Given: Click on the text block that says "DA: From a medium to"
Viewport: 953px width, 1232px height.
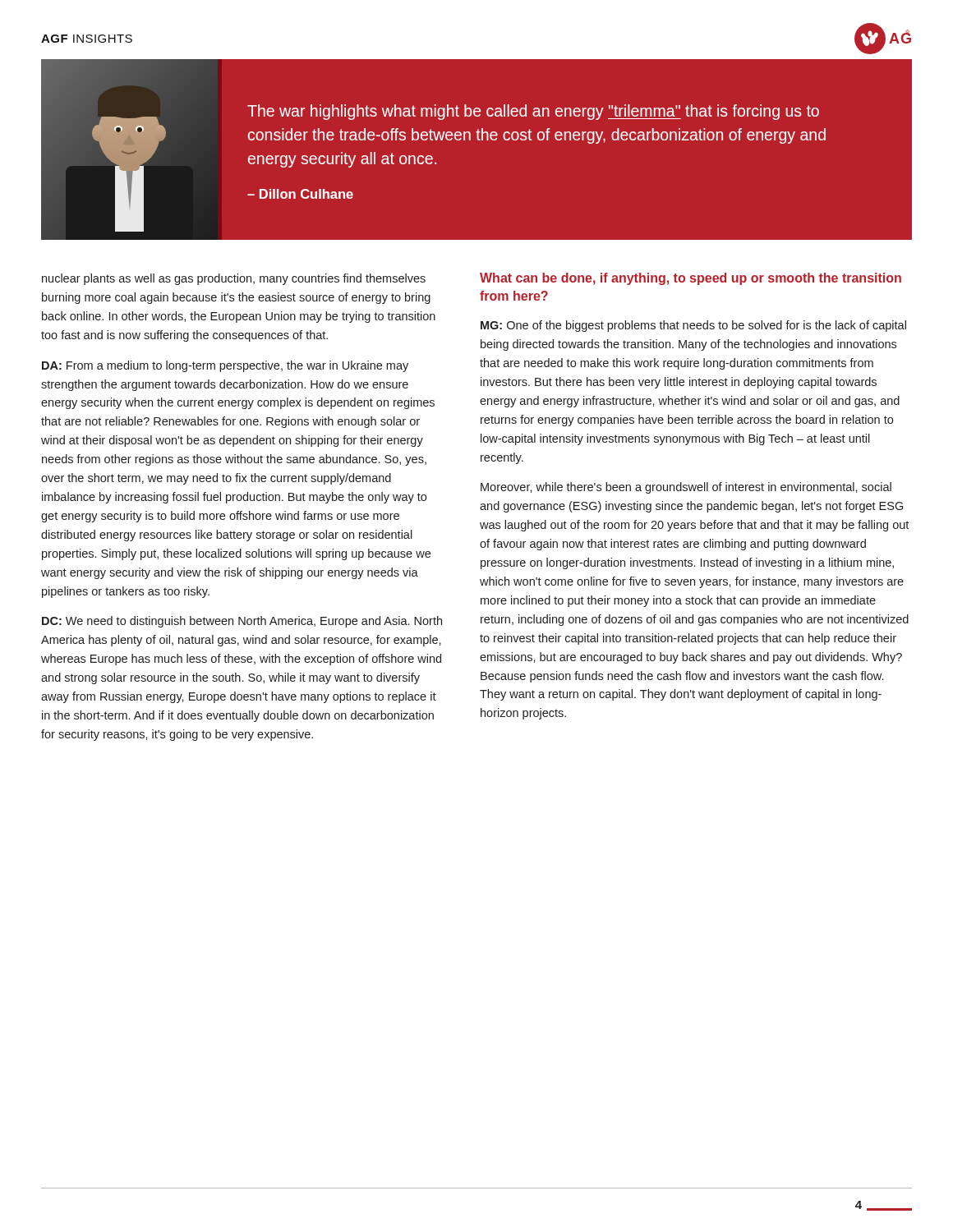Looking at the screenshot, I should click(x=242, y=478).
